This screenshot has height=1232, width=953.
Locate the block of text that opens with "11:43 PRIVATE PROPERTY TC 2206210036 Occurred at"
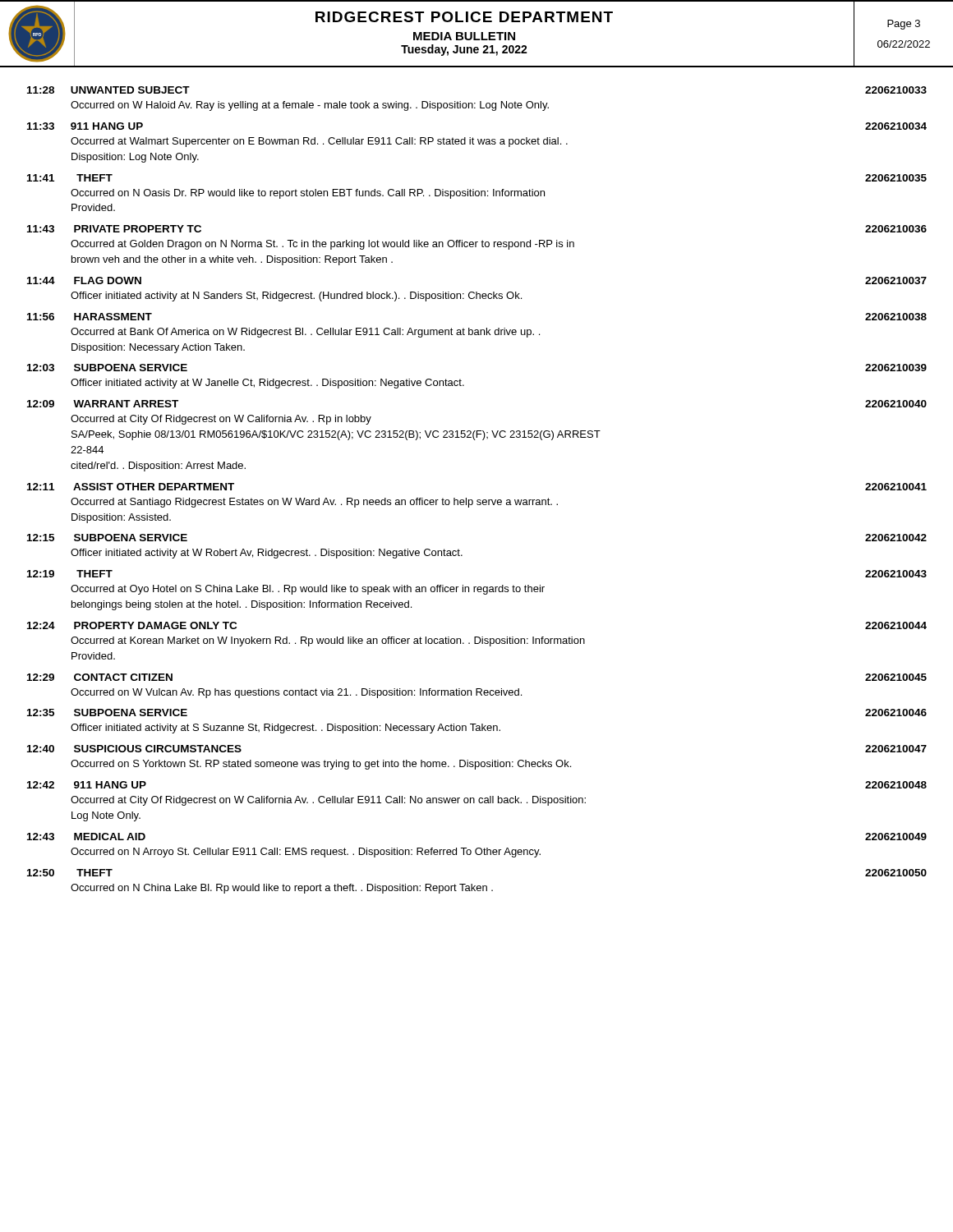coord(476,244)
